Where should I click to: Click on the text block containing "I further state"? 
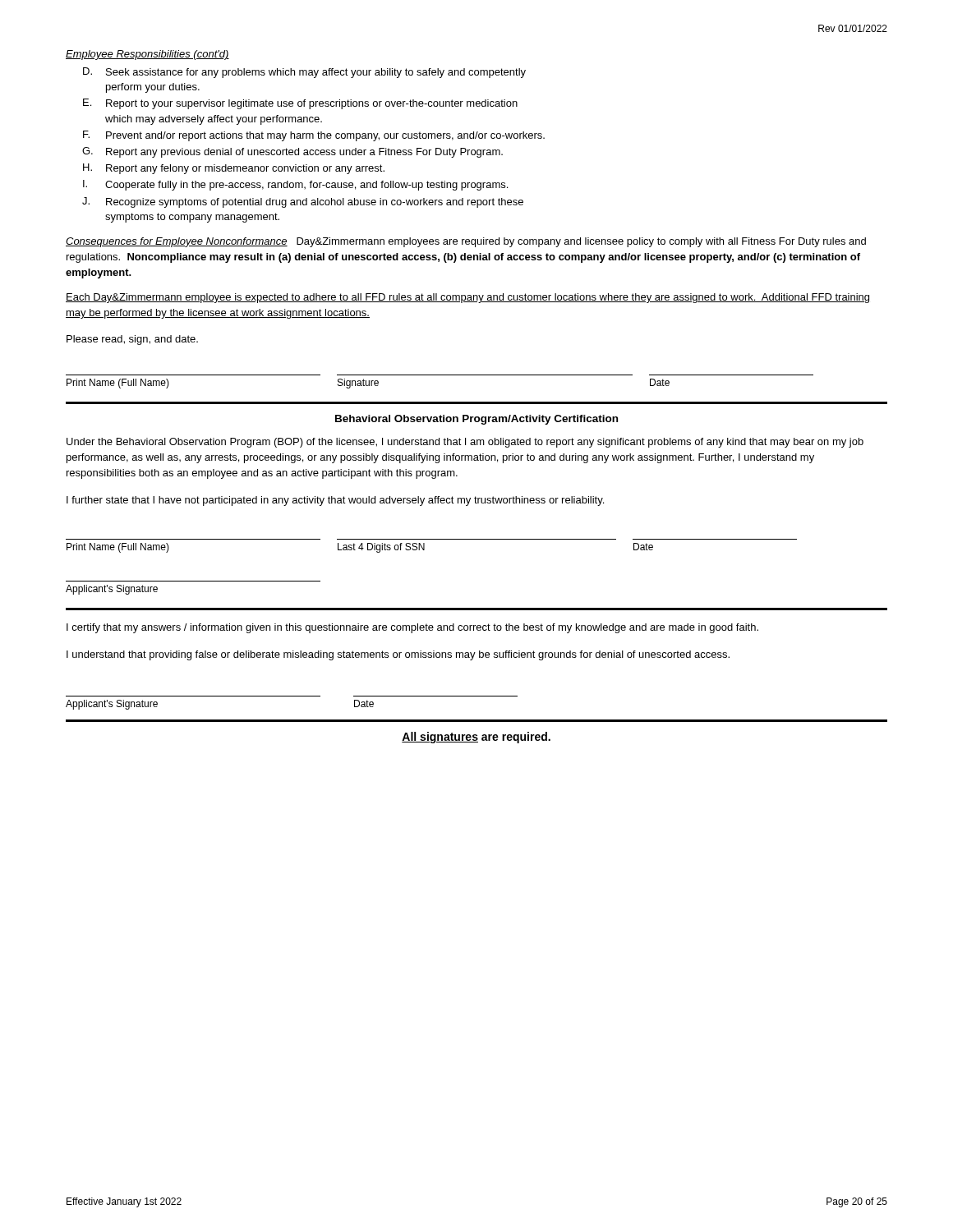[x=335, y=499]
